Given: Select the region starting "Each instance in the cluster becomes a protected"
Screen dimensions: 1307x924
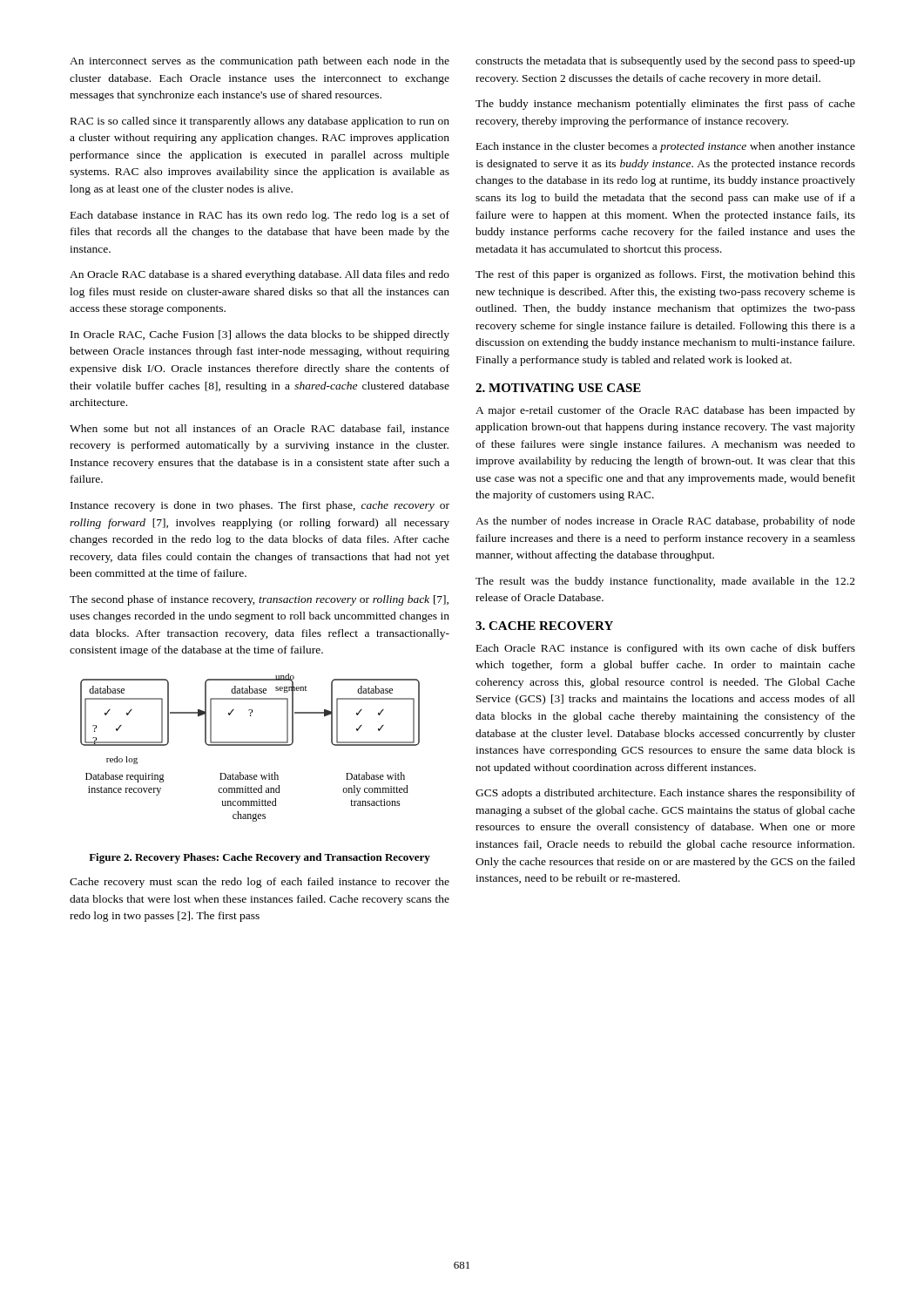Looking at the screenshot, I should click(x=665, y=198).
